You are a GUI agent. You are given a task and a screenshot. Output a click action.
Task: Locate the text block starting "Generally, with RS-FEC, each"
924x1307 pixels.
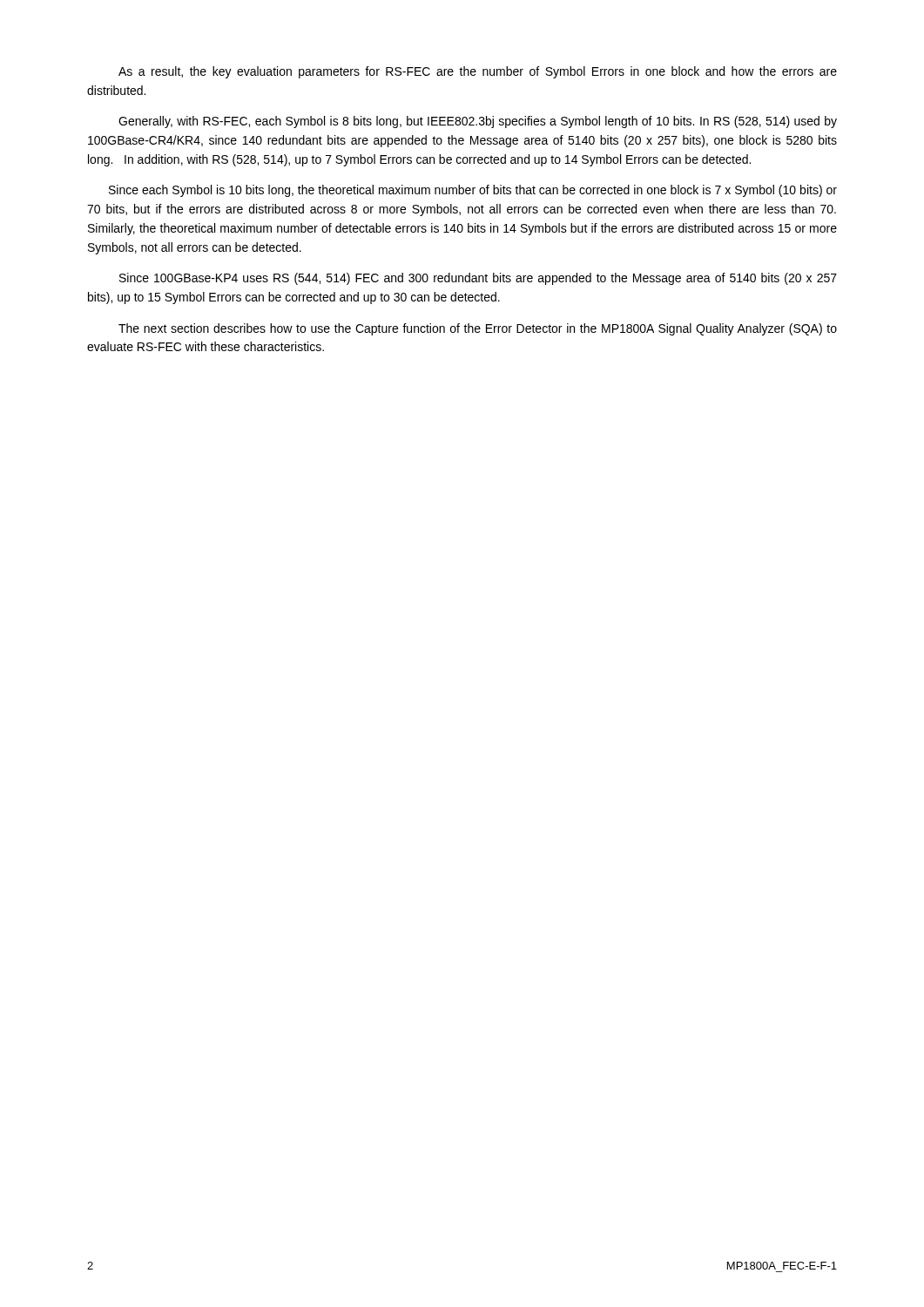(x=462, y=140)
